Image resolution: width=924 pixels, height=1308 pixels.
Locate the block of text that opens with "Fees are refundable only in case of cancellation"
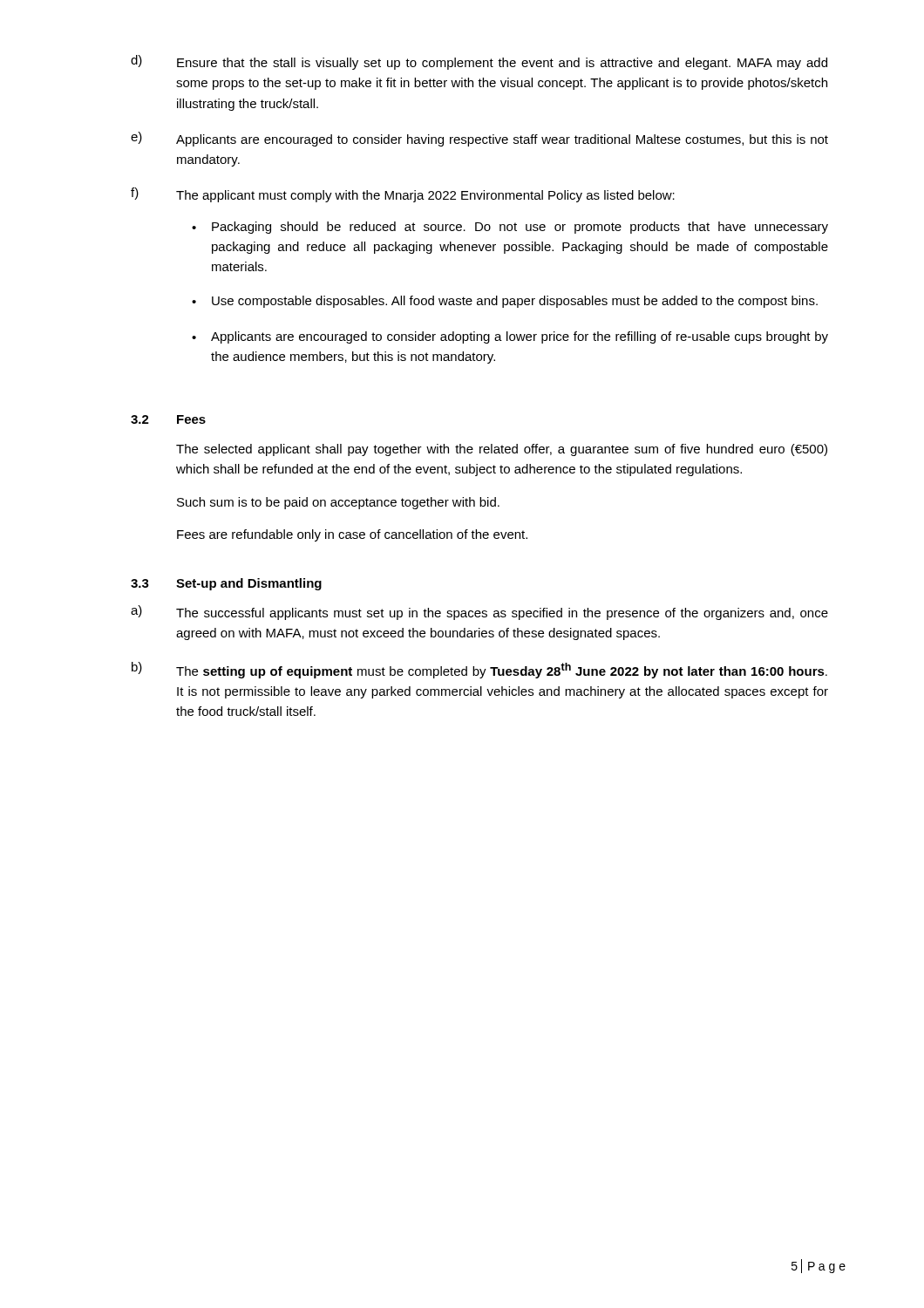click(x=352, y=534)
